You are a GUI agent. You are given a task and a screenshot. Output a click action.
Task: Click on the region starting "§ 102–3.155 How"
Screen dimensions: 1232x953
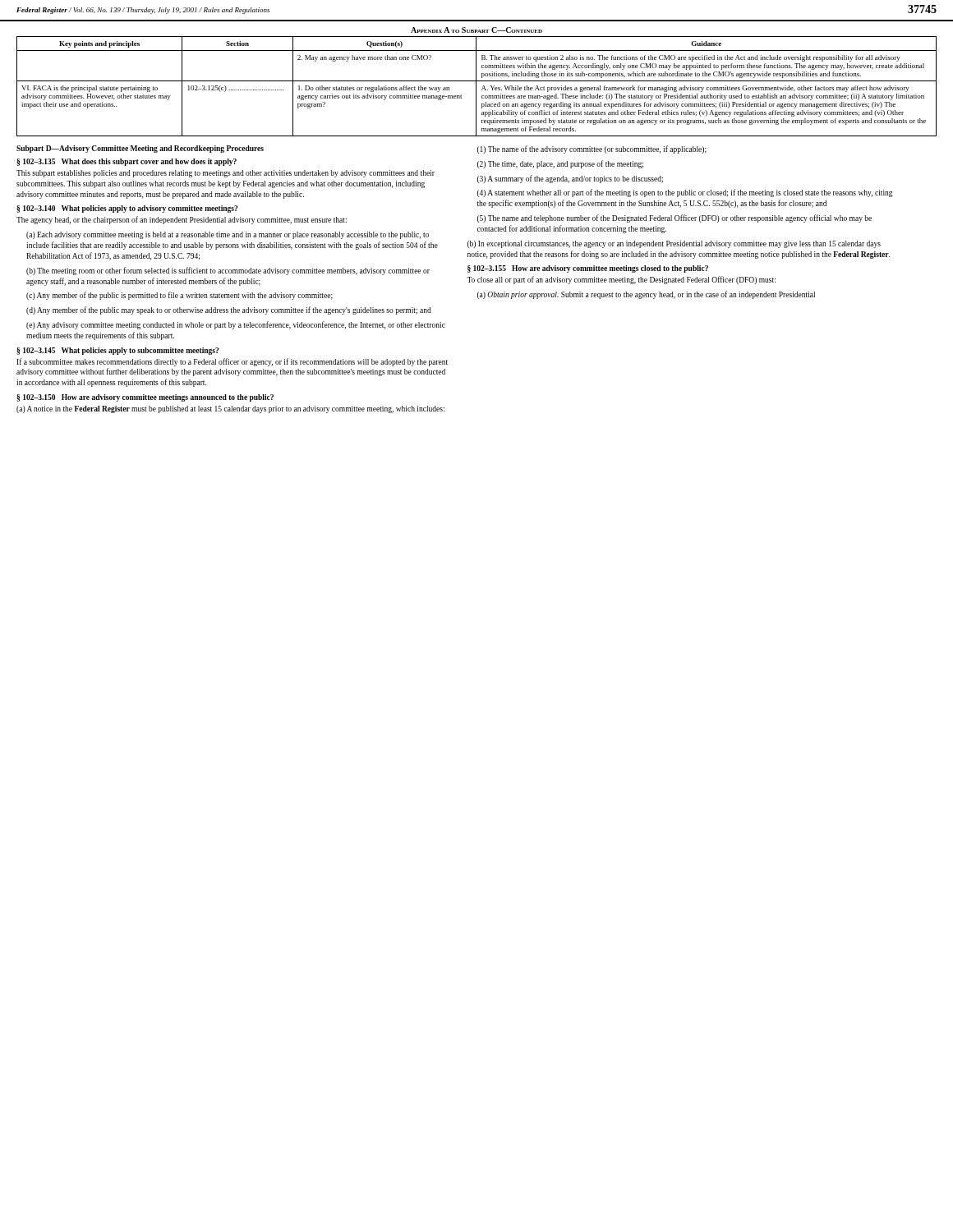pyautogui.click(x=588, y=269)
